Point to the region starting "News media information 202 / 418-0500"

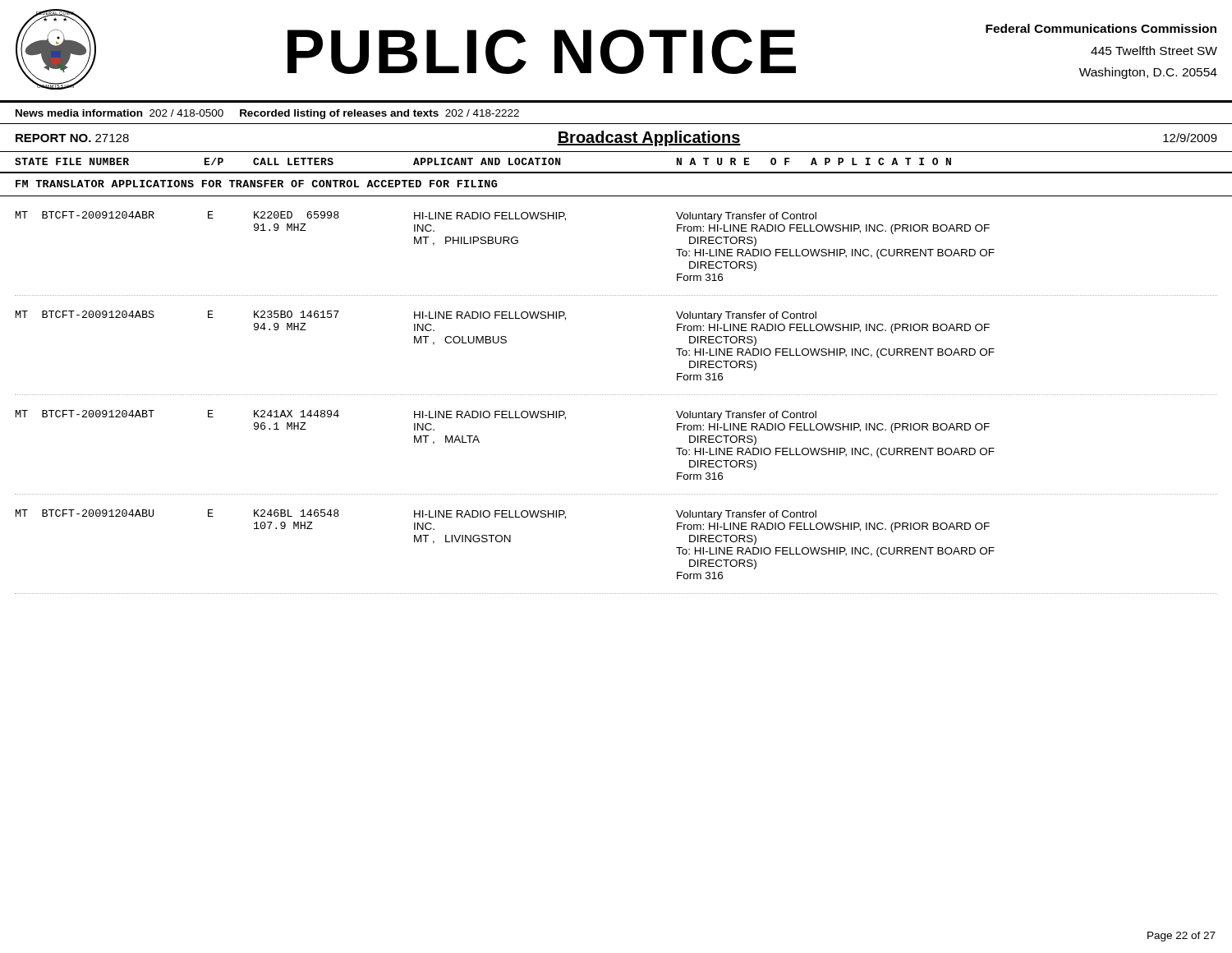coord(267,113)
